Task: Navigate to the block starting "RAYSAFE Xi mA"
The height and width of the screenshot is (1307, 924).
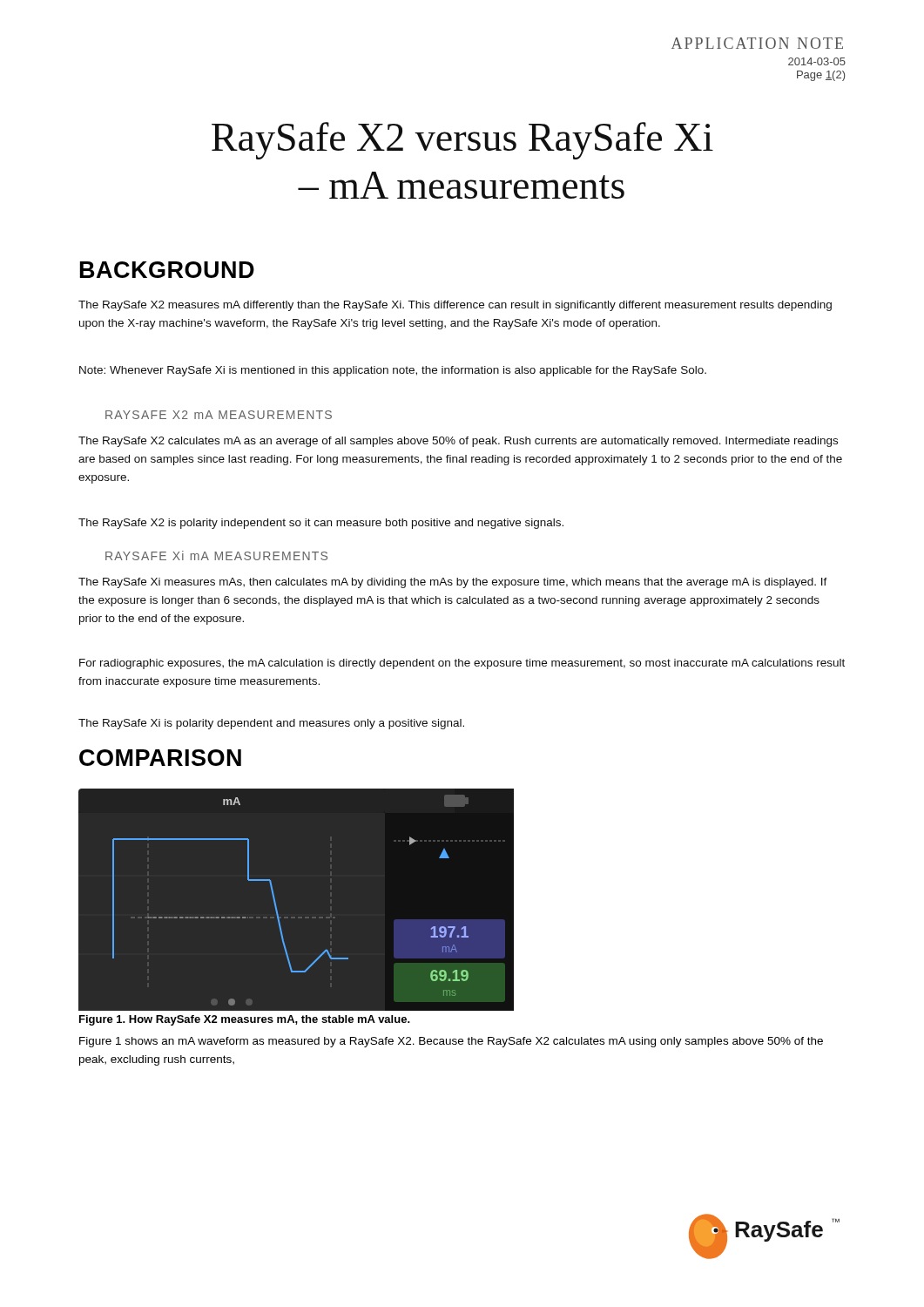Action: click(217, 556)
